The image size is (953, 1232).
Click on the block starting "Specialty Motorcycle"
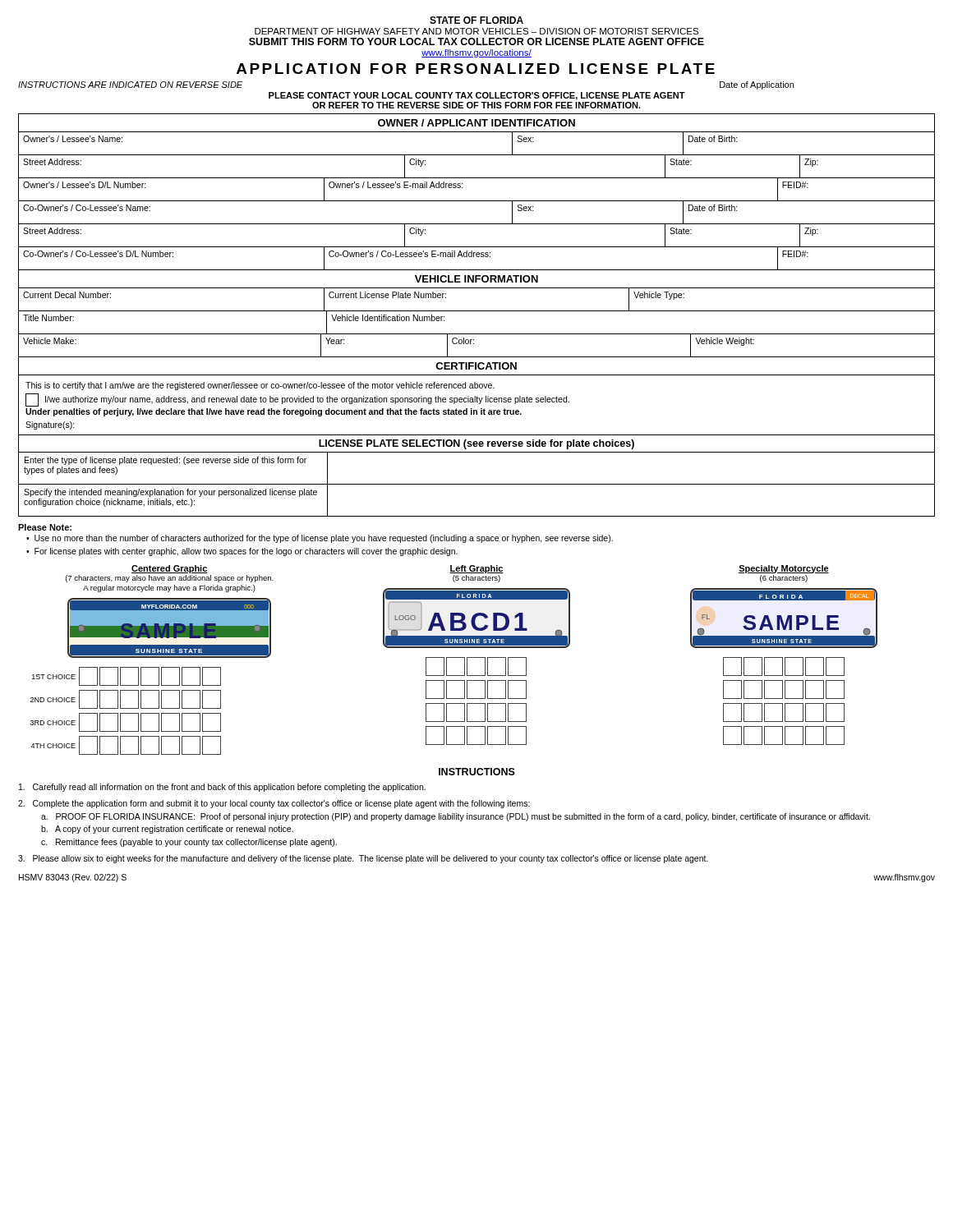point(784,568)
